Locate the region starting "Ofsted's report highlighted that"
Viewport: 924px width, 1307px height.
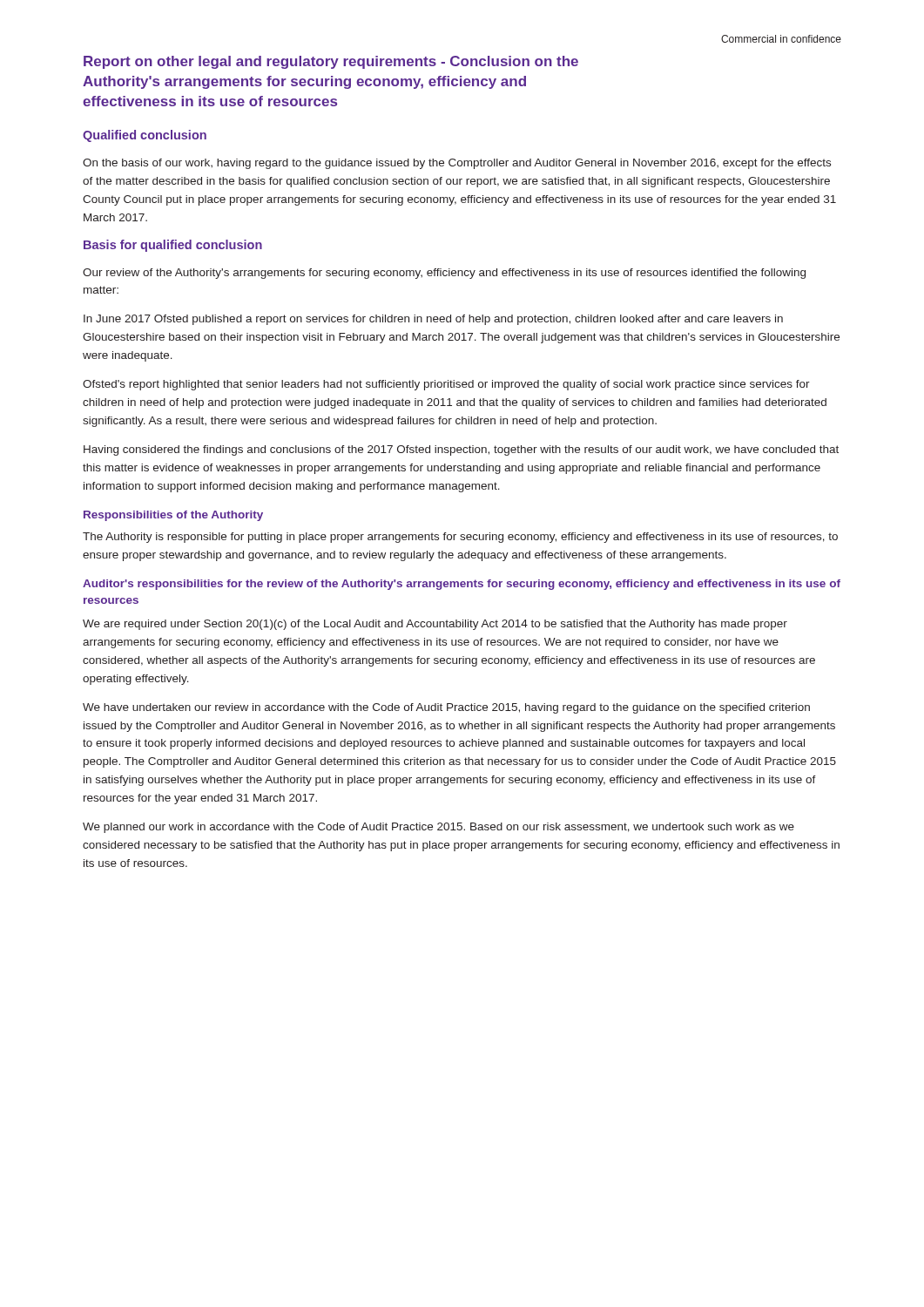point(455,402)
